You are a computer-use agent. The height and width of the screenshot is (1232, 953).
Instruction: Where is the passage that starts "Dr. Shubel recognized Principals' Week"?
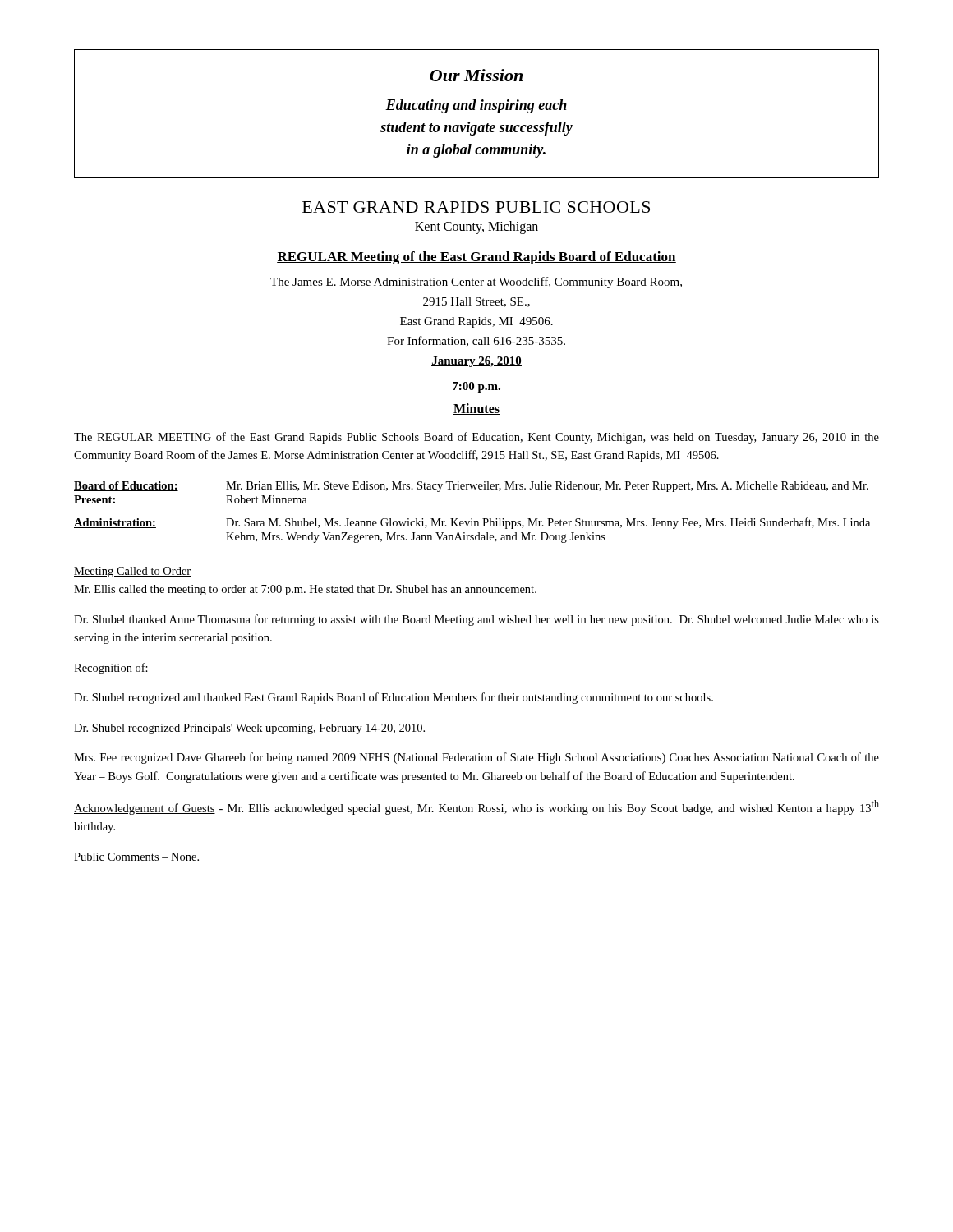click(250, 727)
